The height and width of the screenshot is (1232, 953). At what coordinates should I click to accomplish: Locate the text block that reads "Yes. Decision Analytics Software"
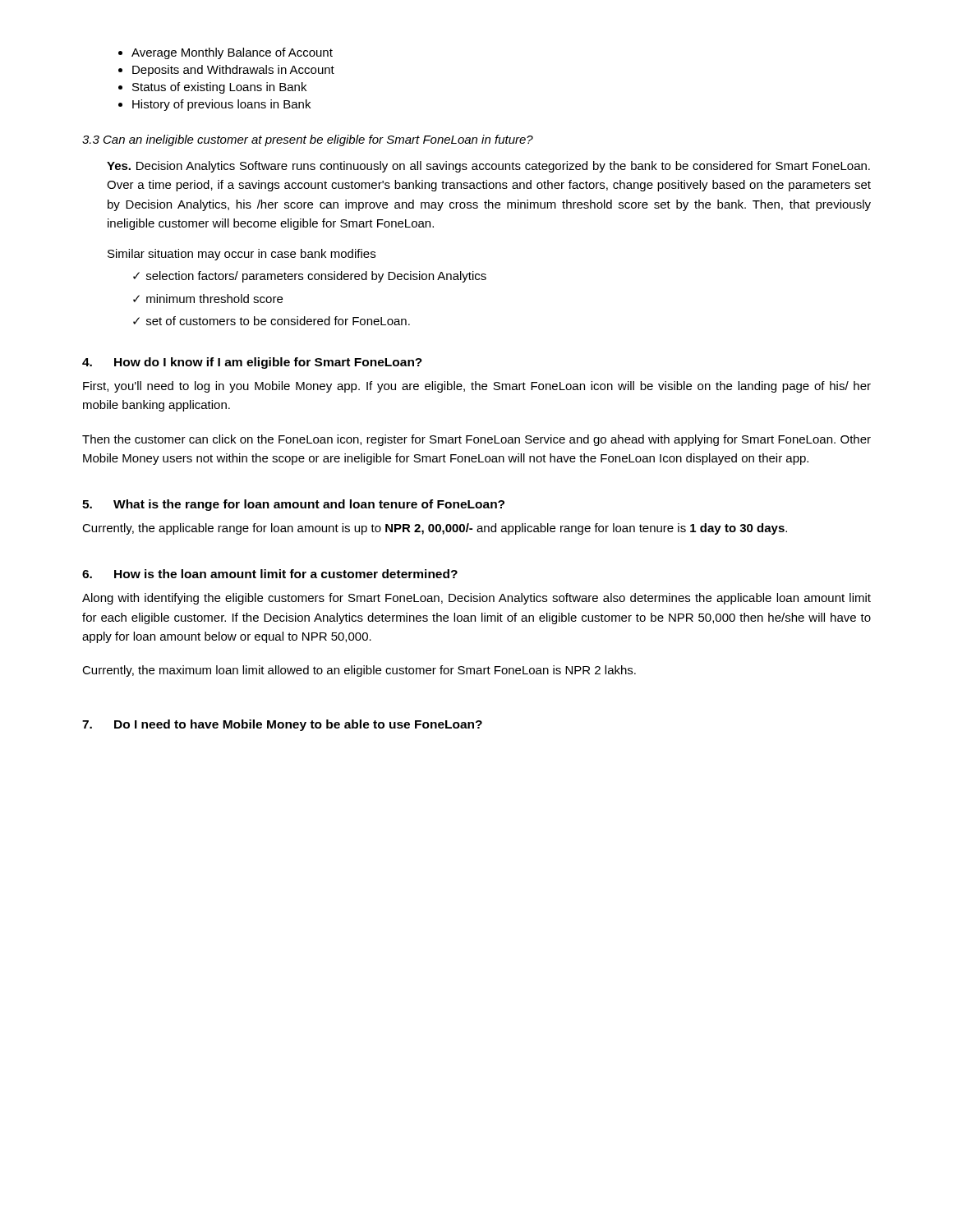click(489, 194)
